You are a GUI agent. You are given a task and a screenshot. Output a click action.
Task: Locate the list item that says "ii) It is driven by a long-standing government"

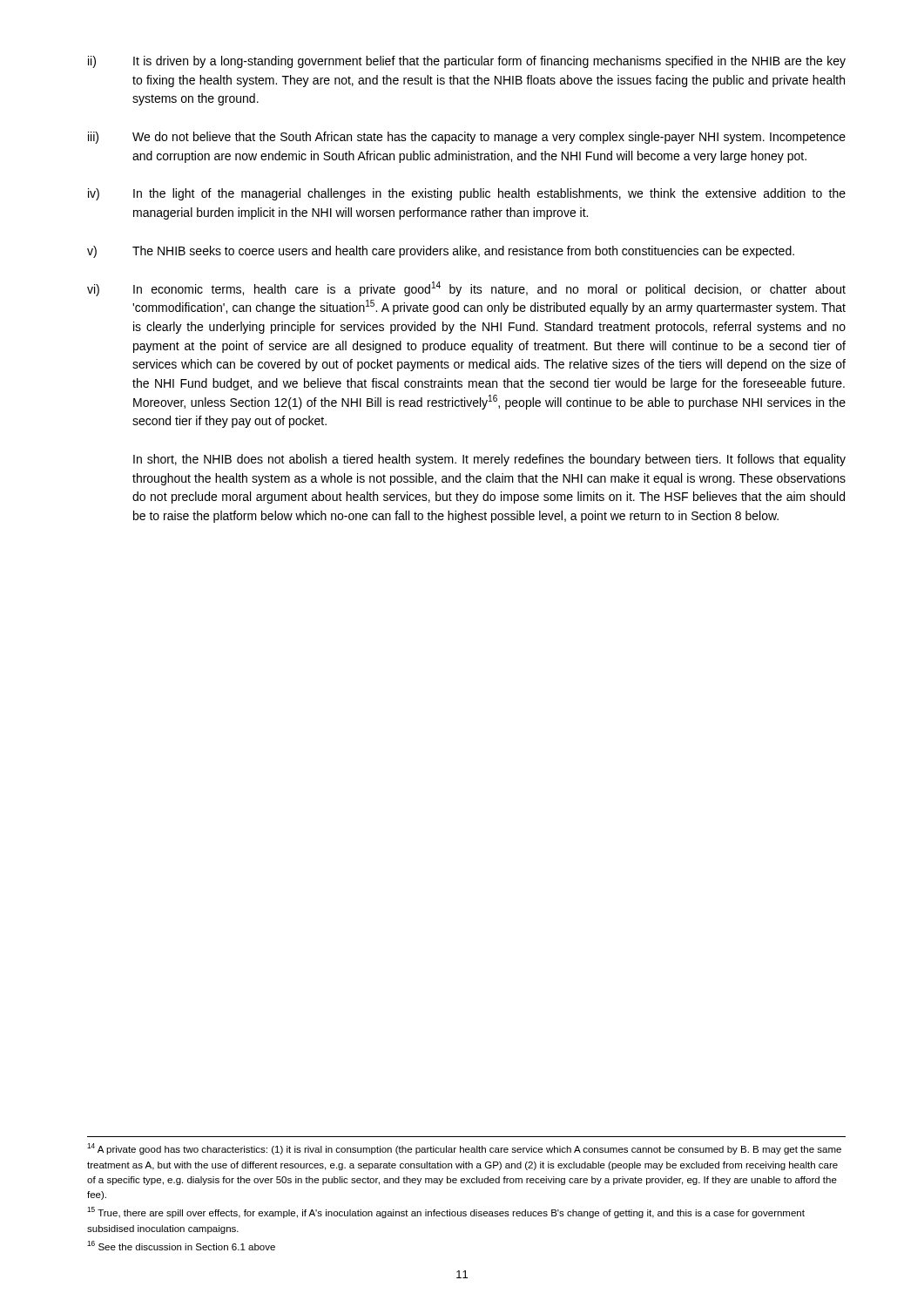coord(466,81)
